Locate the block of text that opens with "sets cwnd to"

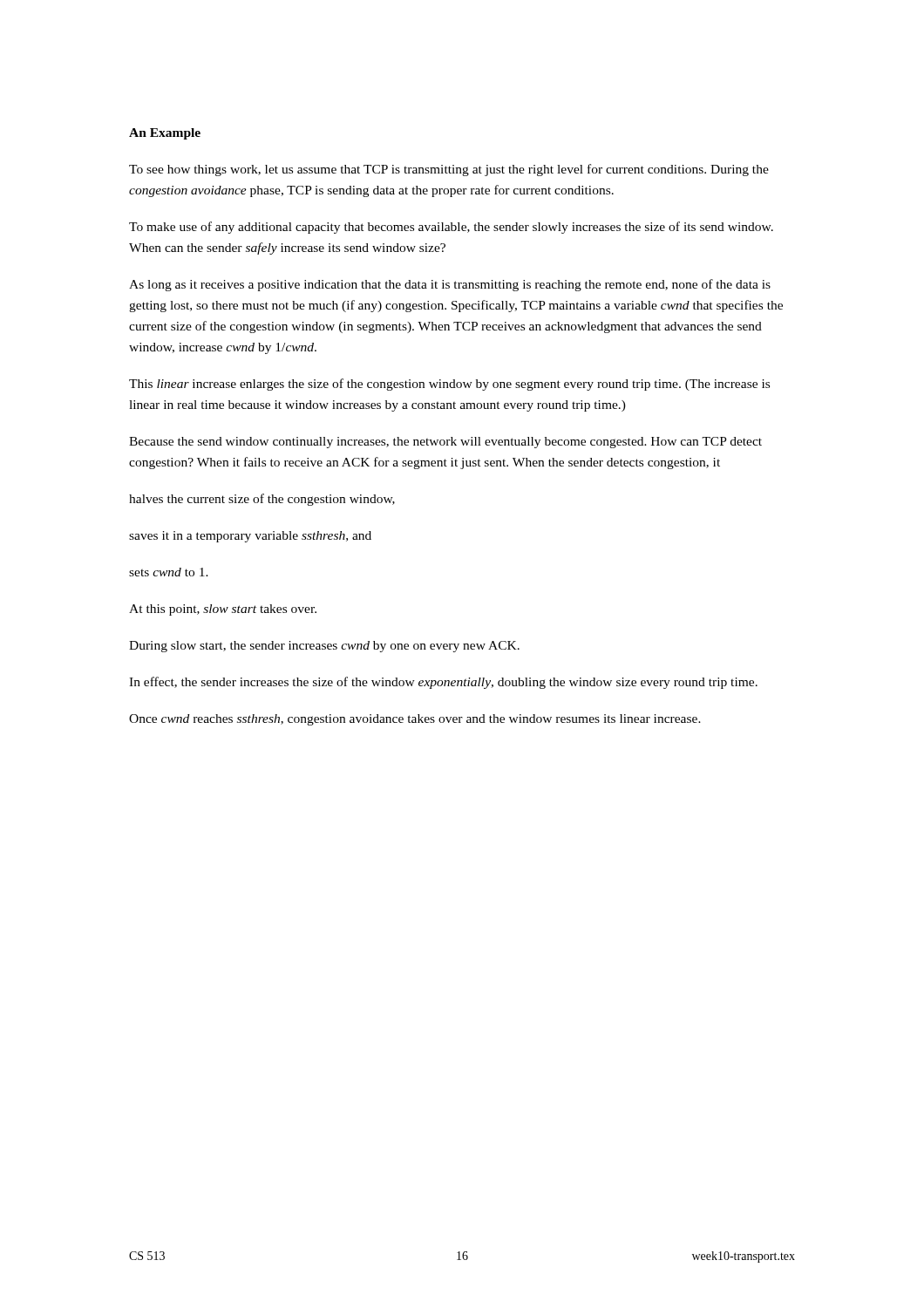(169, 572)
